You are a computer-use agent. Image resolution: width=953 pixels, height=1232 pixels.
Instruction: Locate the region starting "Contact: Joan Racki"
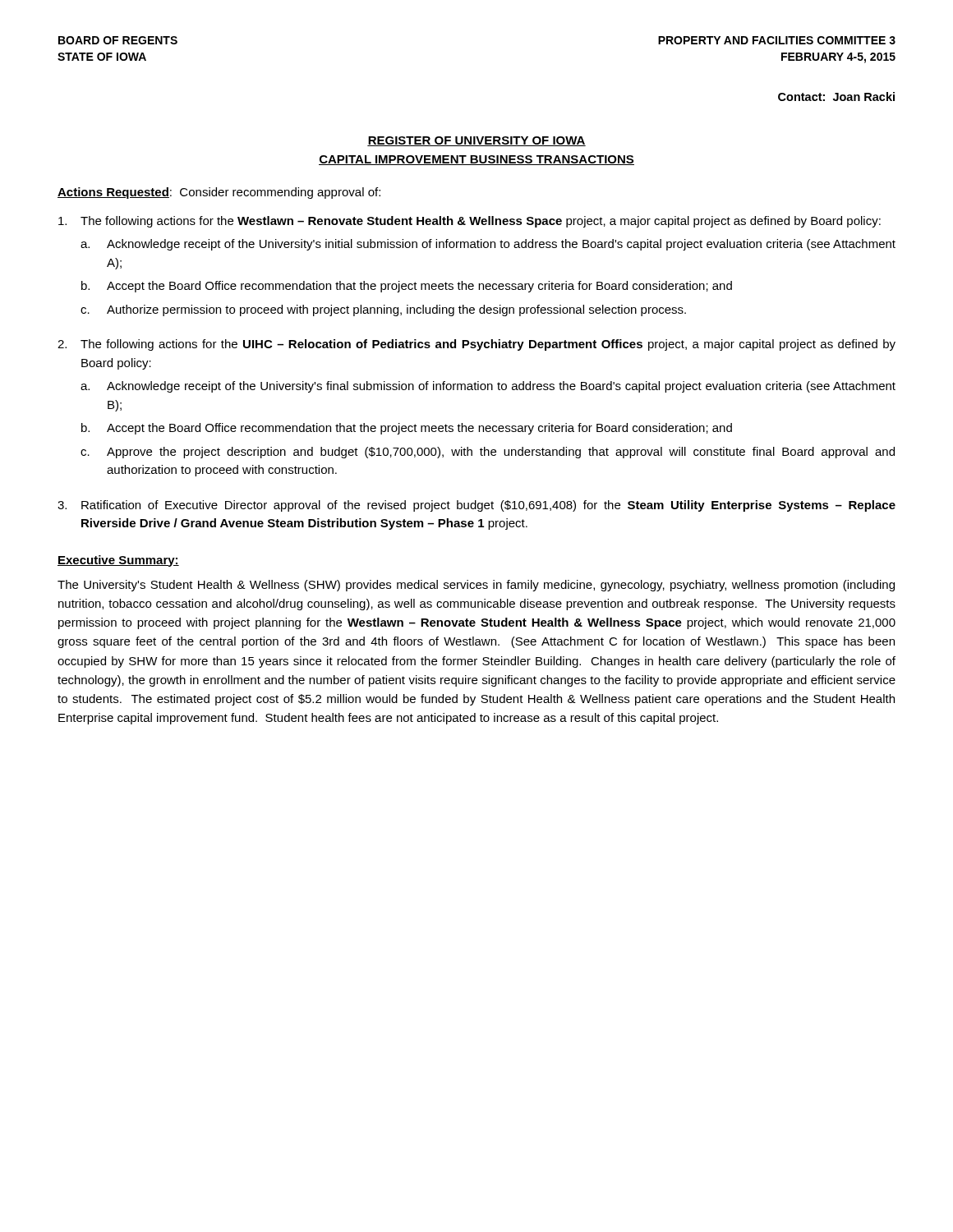point(837,97)
